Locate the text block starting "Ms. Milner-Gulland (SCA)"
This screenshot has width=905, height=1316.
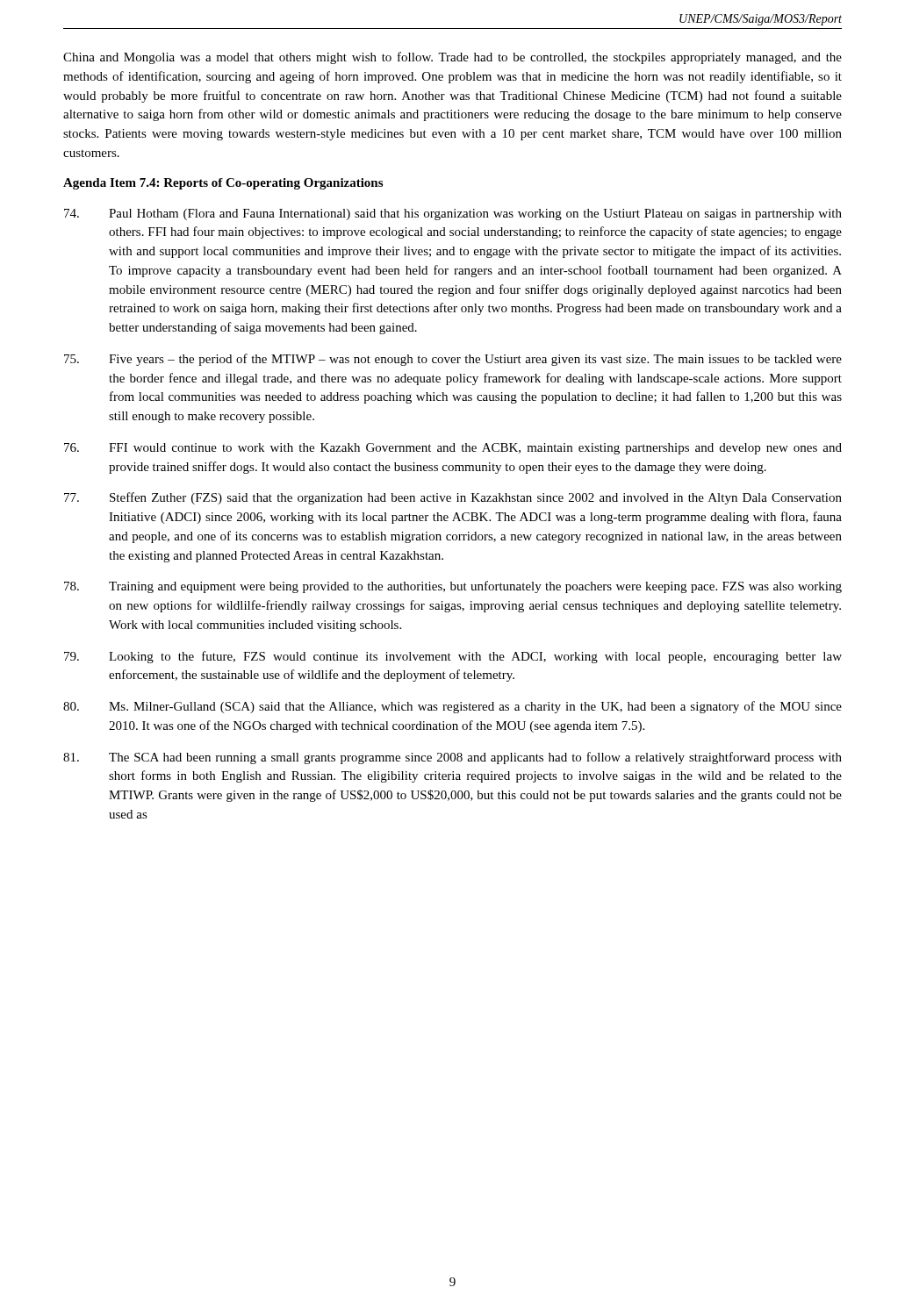tap(452, 717)
